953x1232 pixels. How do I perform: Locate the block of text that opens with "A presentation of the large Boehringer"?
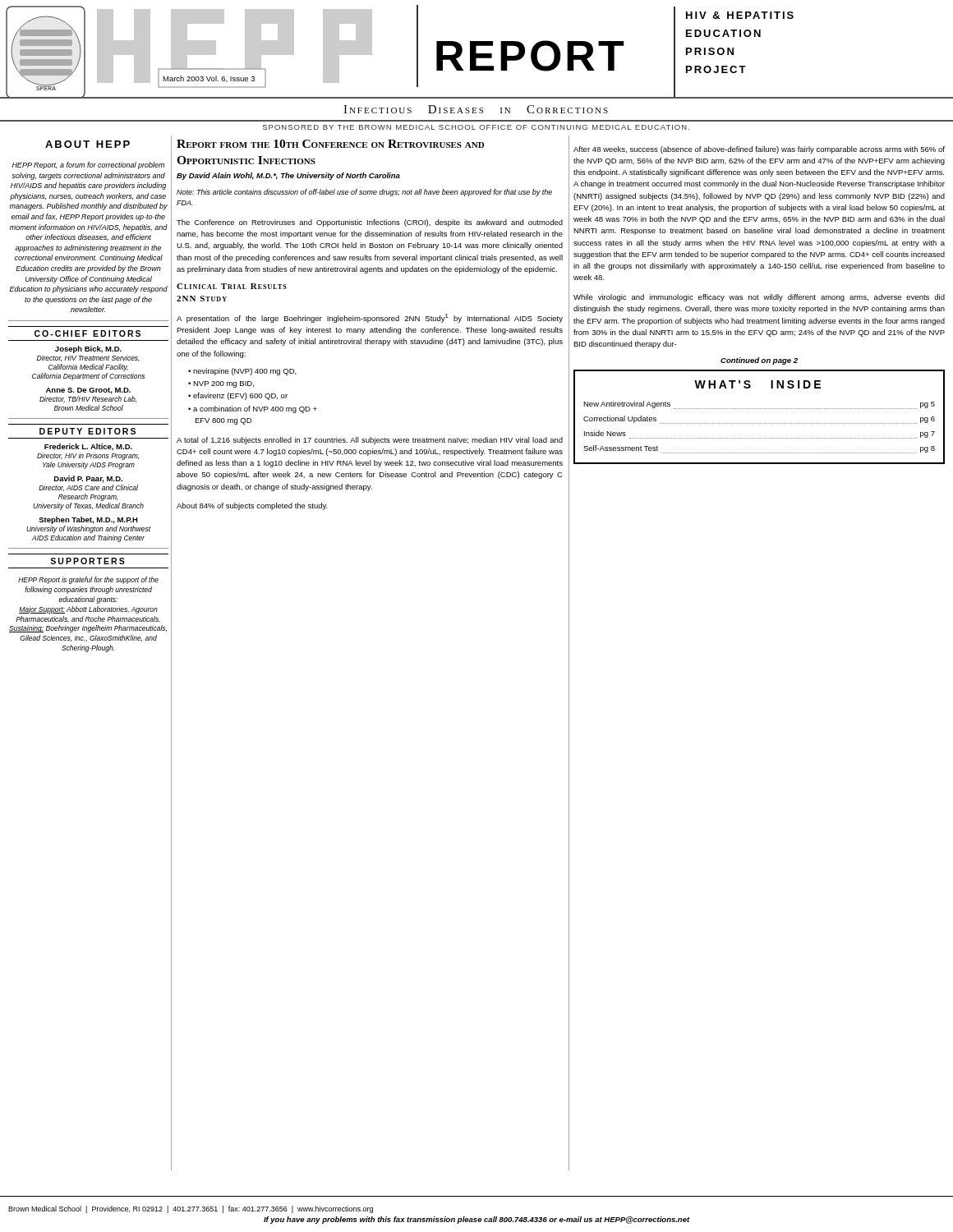[x=370, y=335]
